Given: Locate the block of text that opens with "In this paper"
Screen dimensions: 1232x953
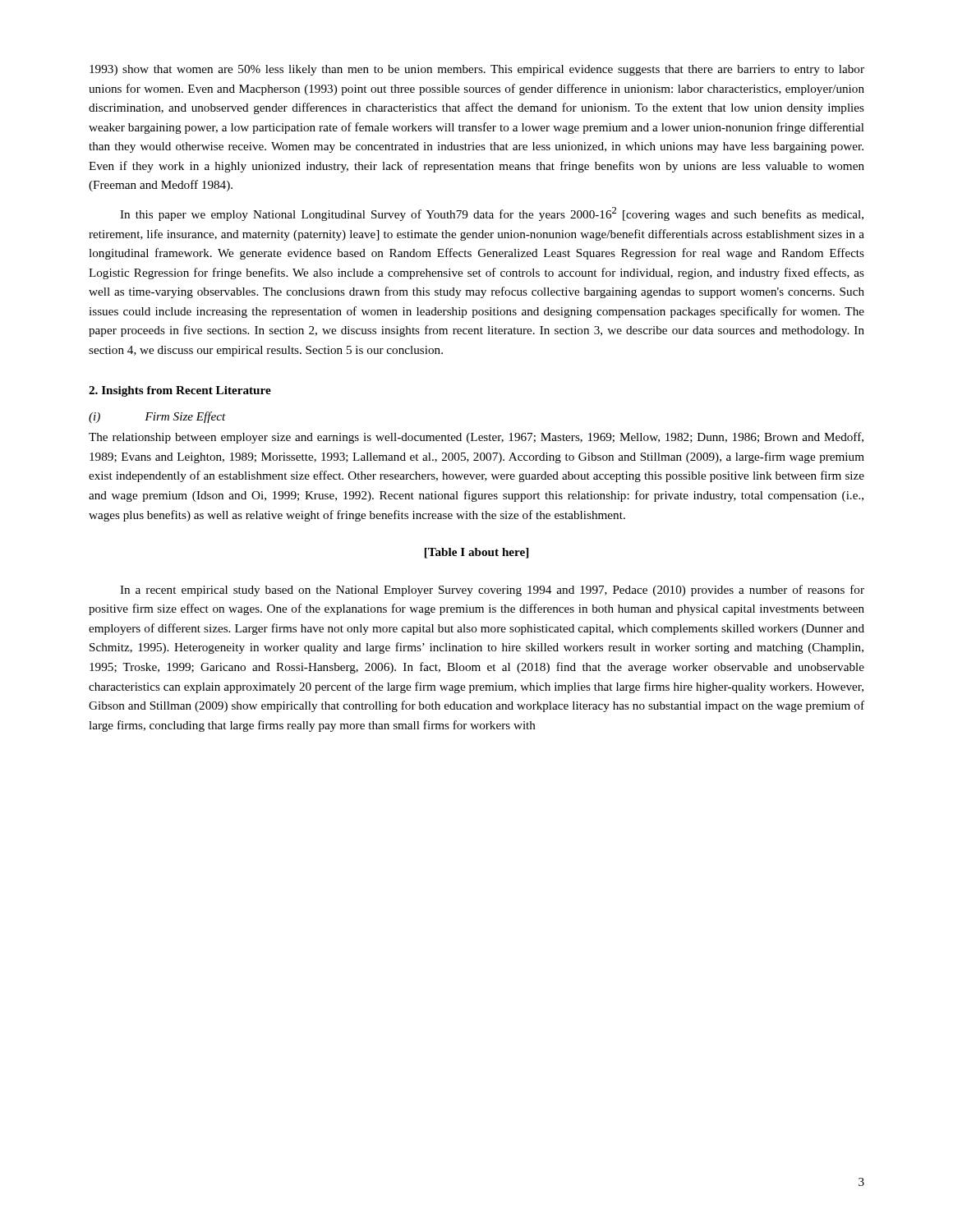Looking at the screenshot, I should click(x=476, y=281).
